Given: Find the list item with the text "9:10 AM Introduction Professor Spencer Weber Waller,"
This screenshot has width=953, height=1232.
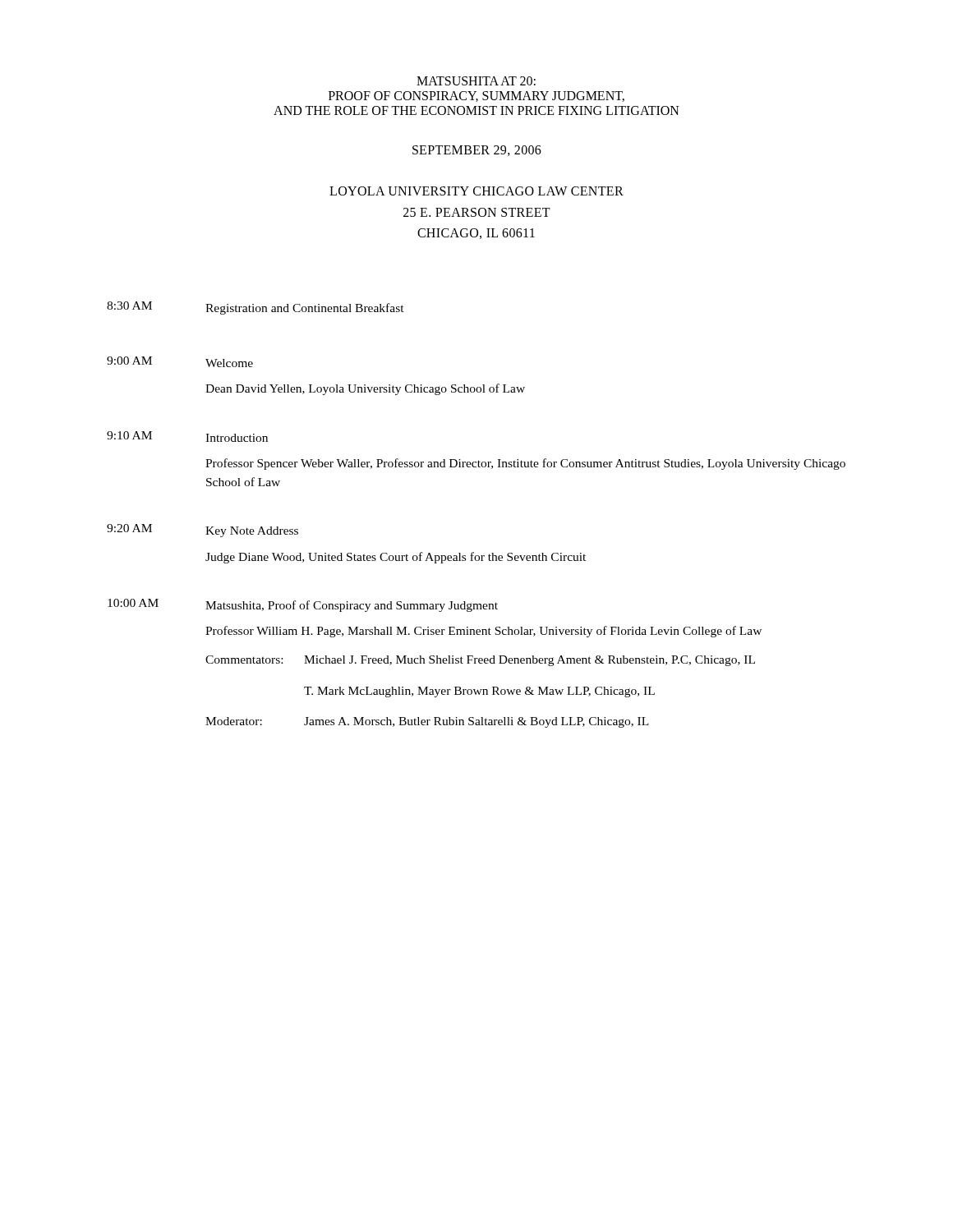Looking at the screenshot, I should (476, 459).
